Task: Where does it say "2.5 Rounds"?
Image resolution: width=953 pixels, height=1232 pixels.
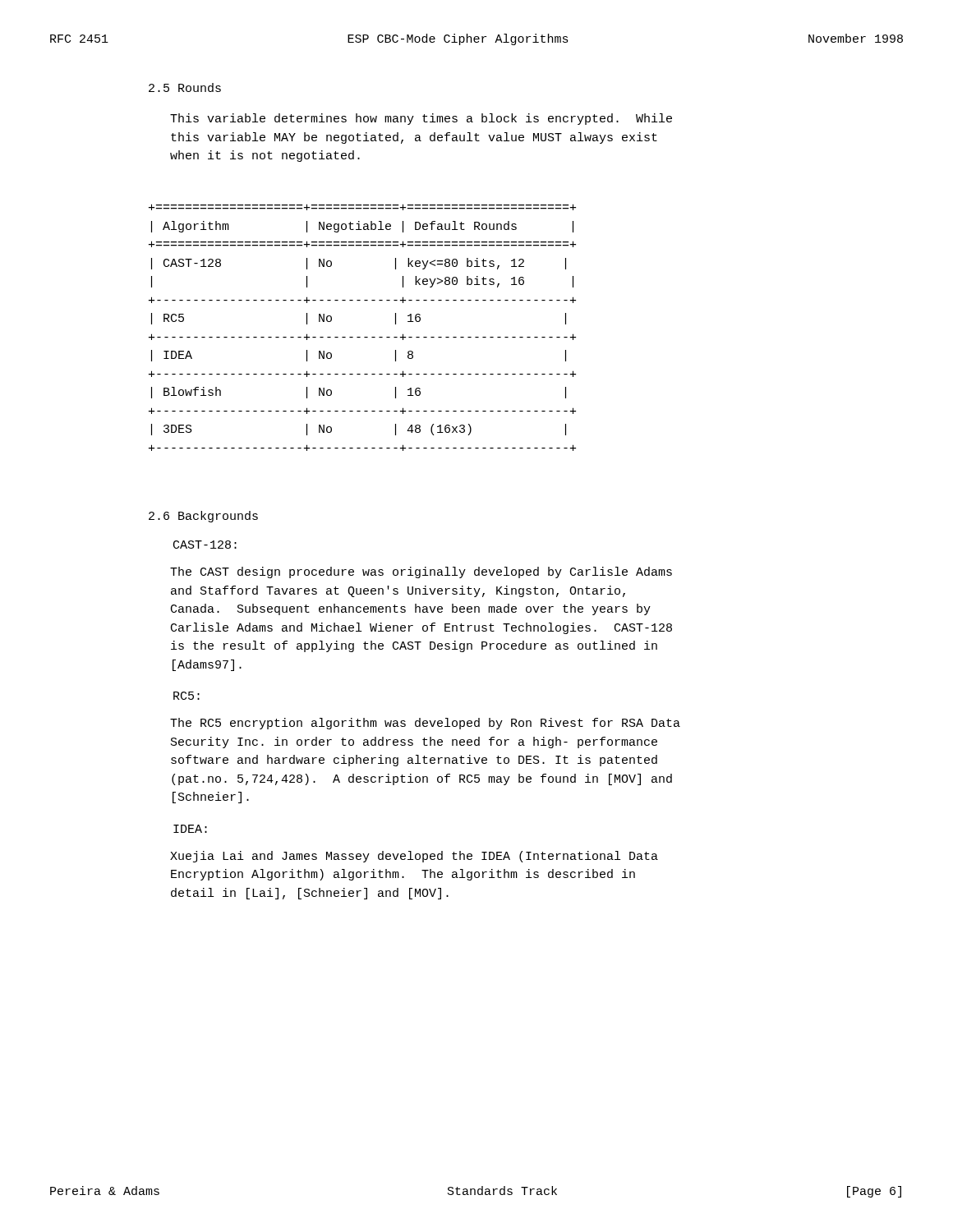Action: click(185, 89)
